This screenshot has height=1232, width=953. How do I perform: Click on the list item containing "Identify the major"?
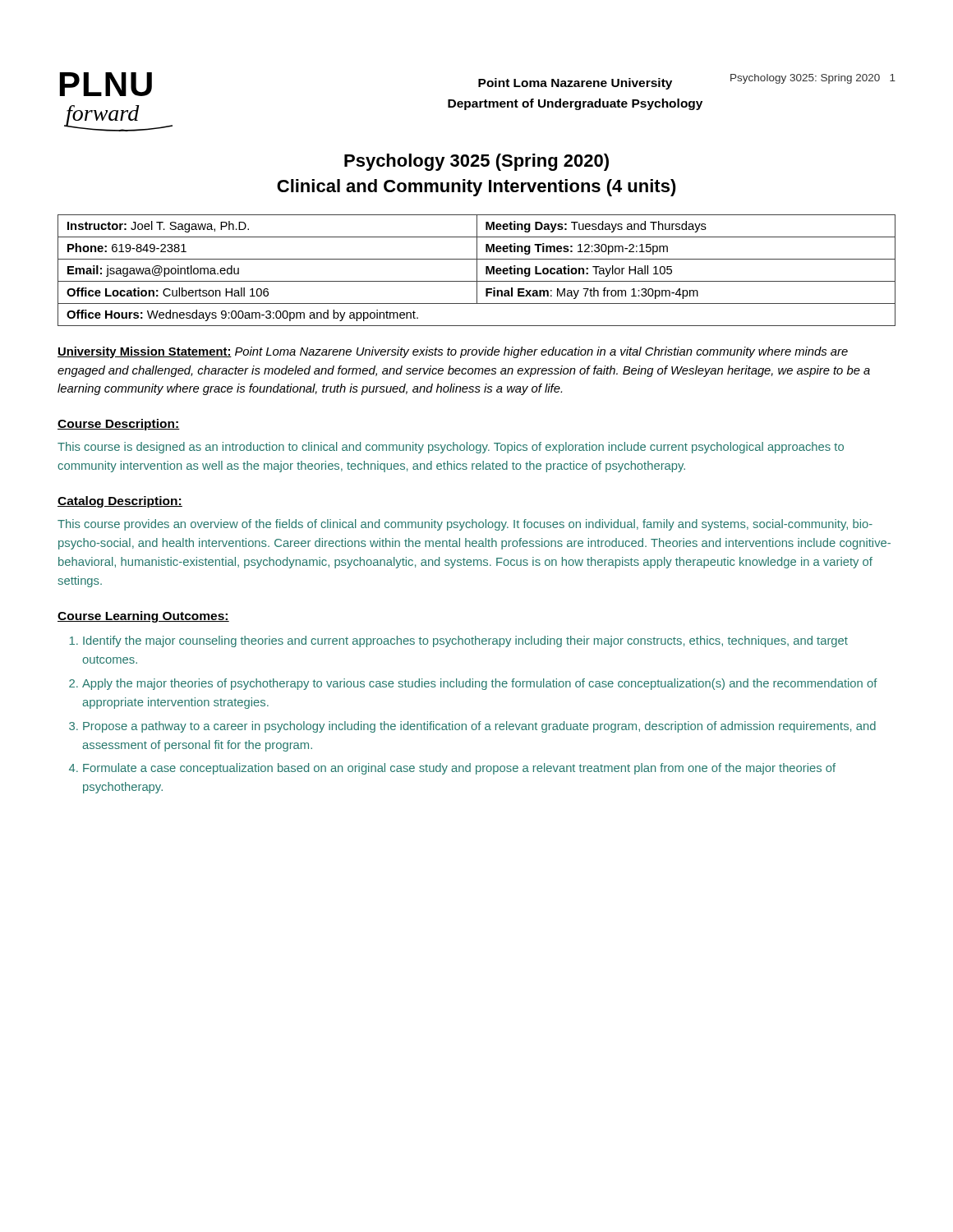pos(465,650)
